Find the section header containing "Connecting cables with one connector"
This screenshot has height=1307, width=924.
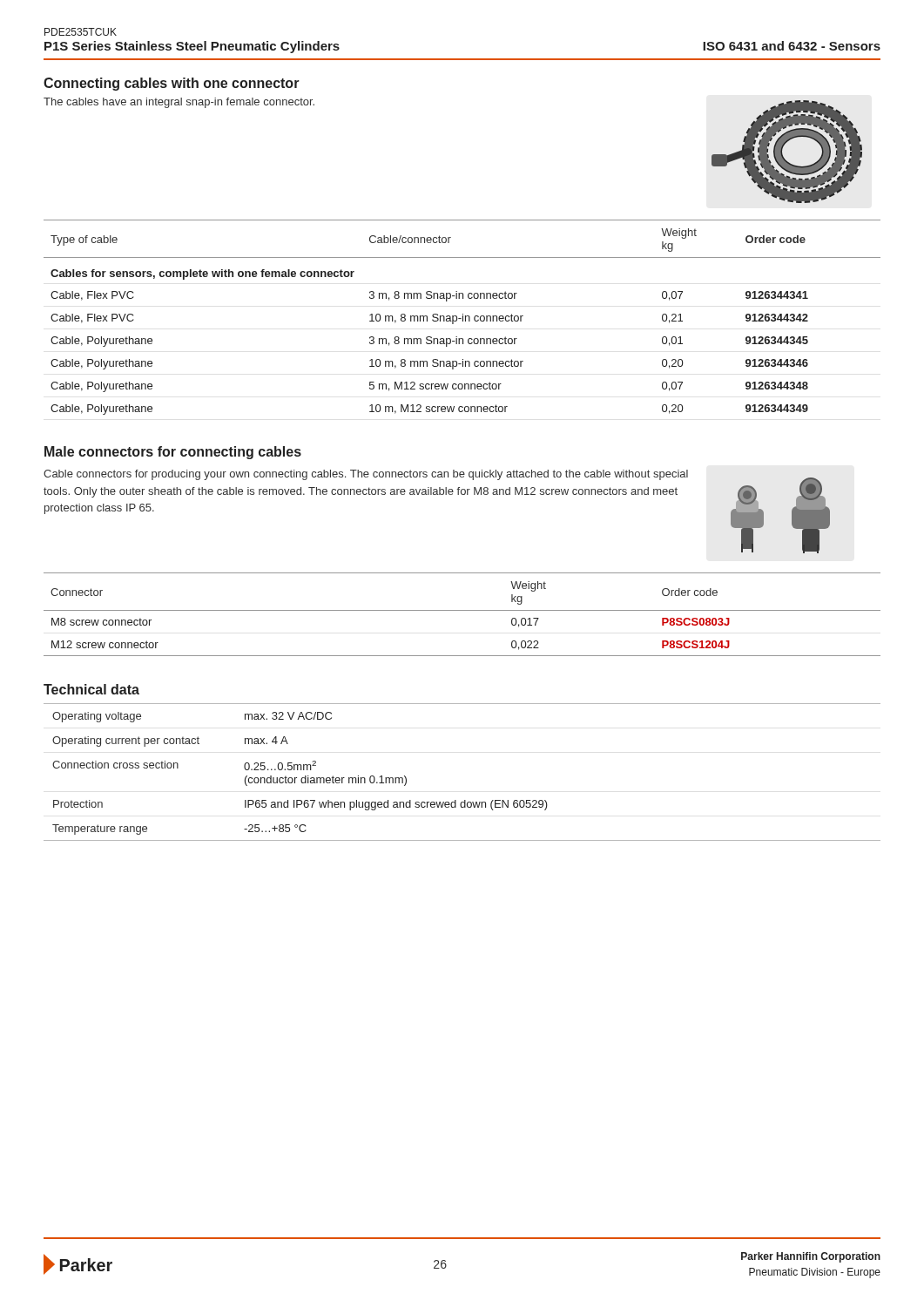171,83
